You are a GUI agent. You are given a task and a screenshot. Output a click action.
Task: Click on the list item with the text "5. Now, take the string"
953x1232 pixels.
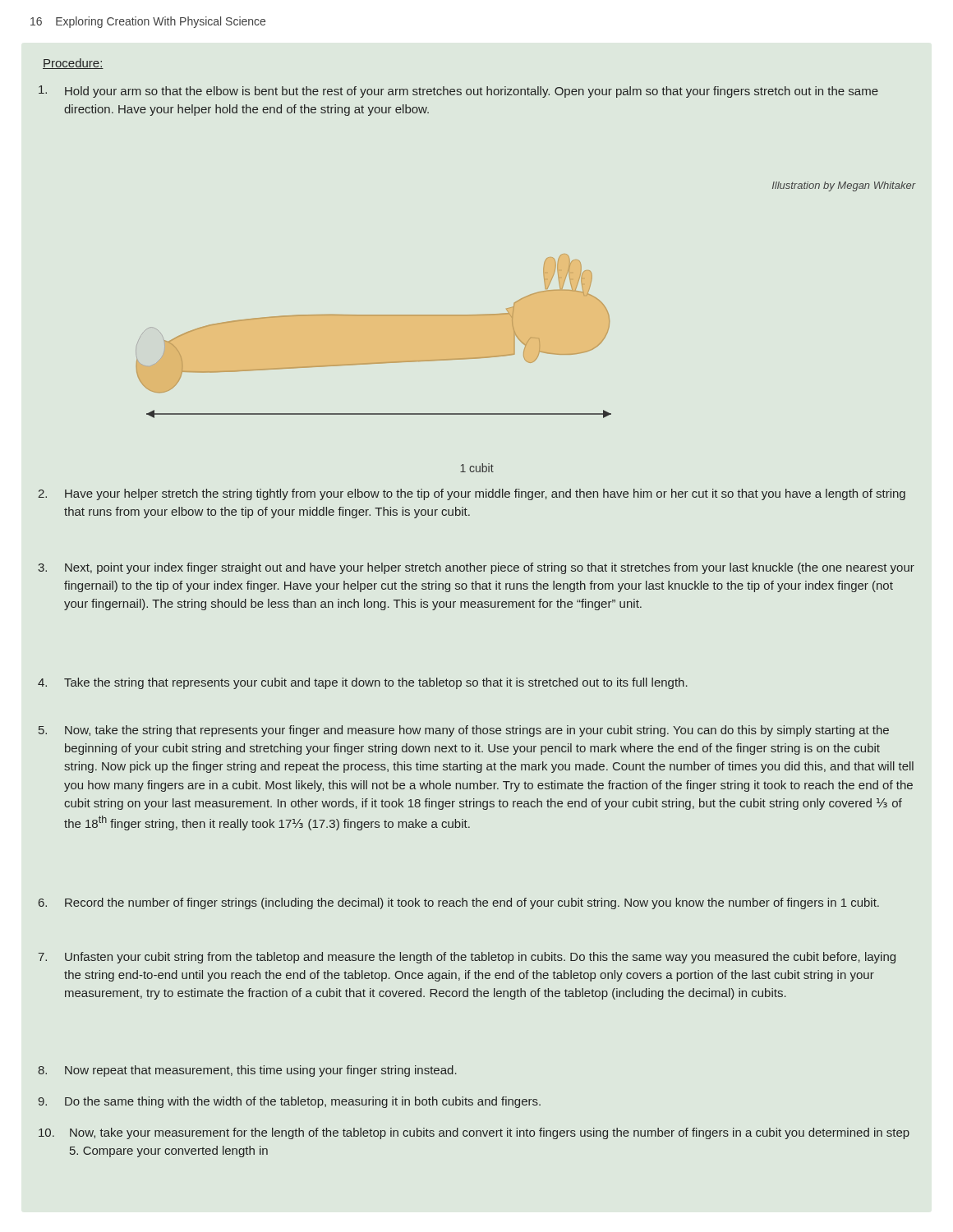click(x=476, y=777)
